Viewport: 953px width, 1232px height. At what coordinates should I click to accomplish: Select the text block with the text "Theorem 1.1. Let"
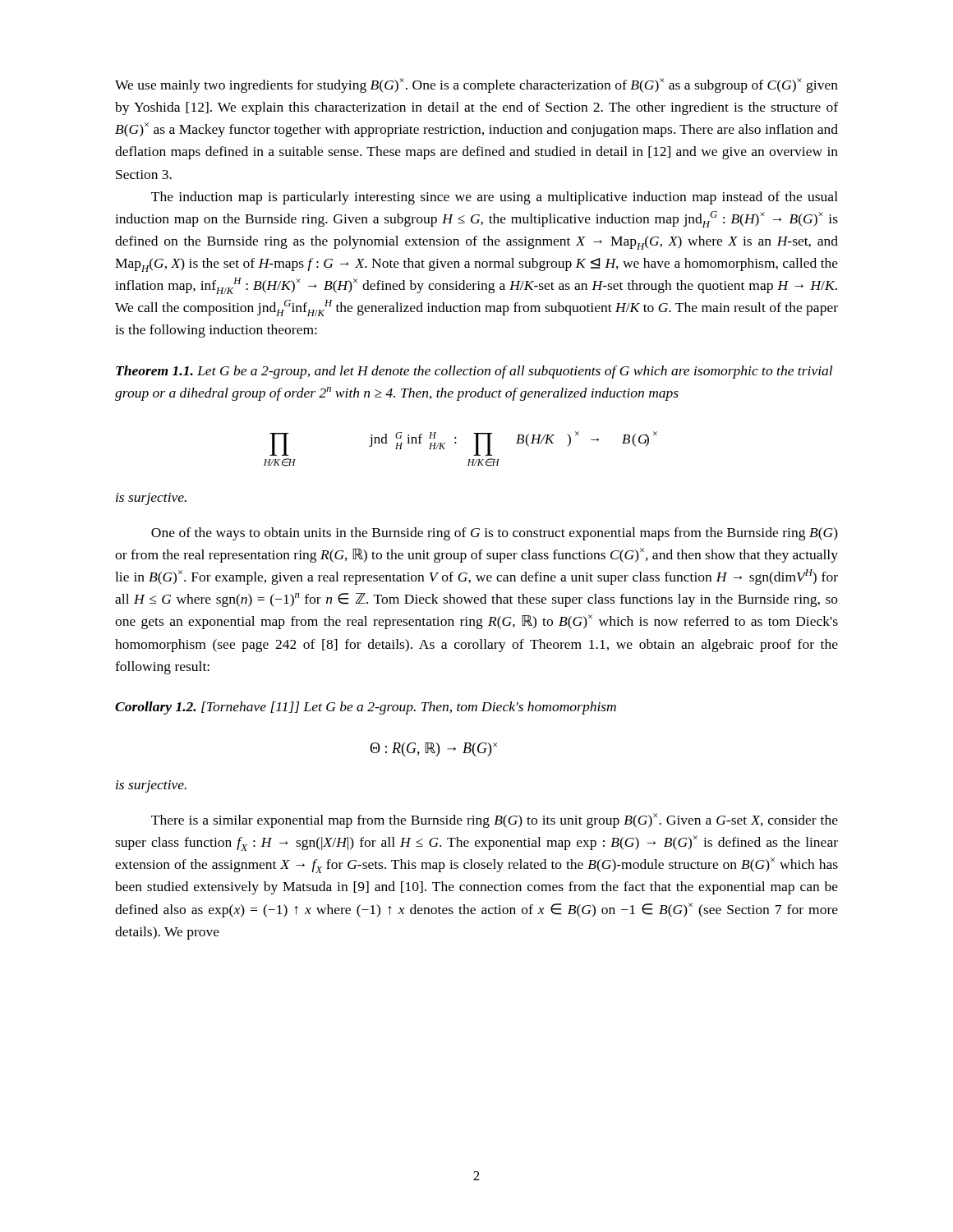[476, 382]
